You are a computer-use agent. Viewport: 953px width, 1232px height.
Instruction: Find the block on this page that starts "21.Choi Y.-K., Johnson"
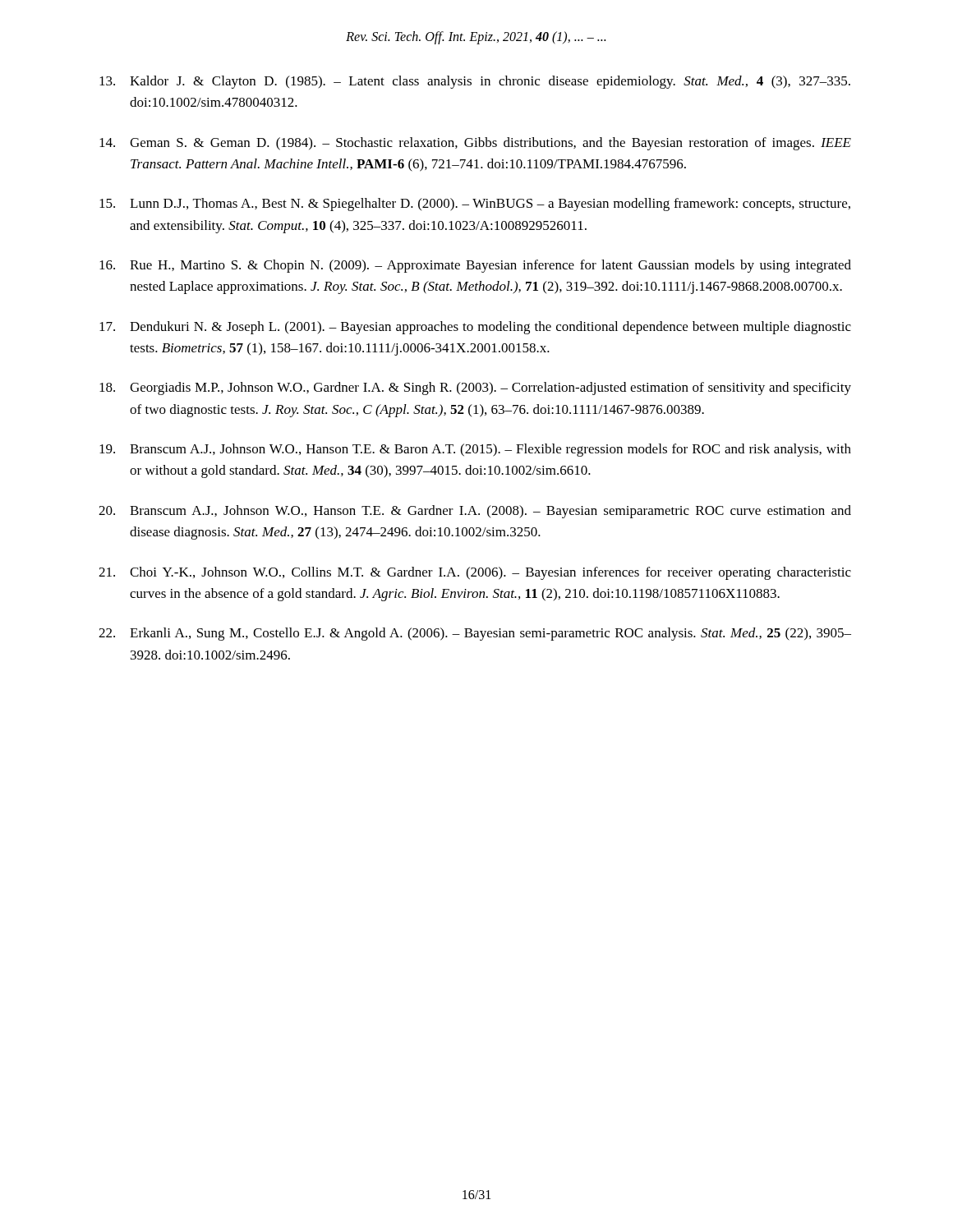[475, 583]
